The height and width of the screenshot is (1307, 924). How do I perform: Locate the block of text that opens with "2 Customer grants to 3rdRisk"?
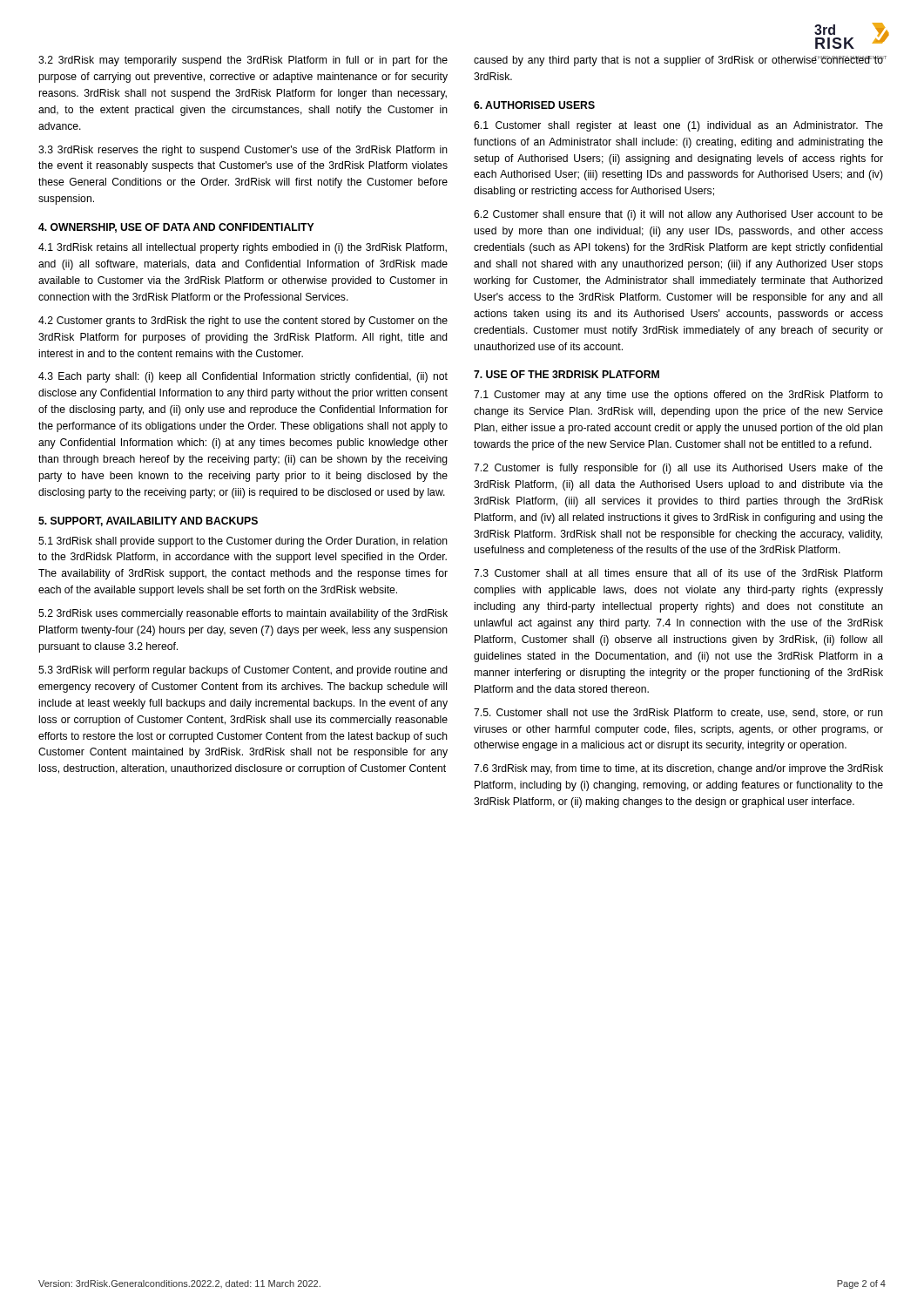(243, 337)
